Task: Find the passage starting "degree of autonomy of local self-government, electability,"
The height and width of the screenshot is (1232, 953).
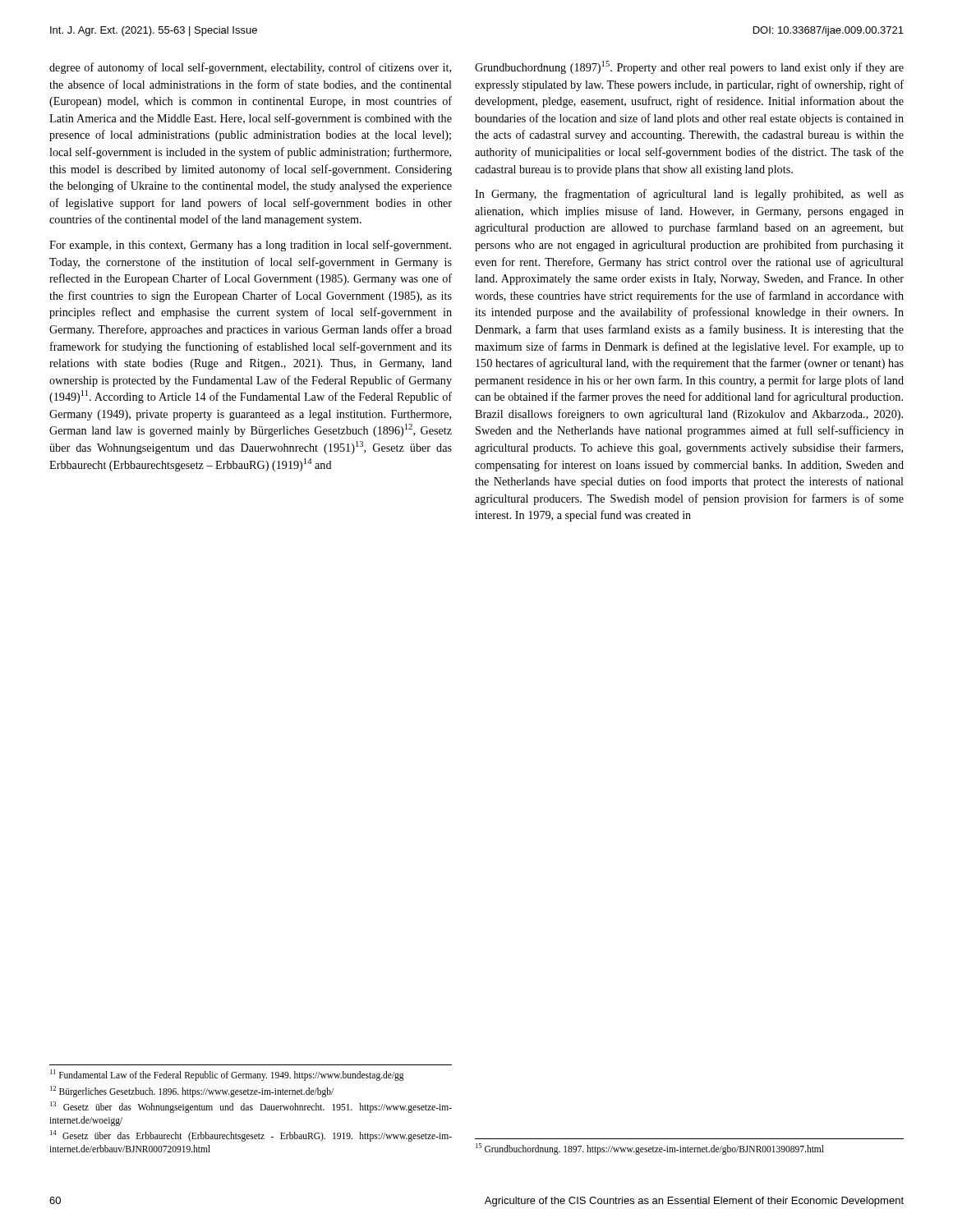Action: point(251,266)
